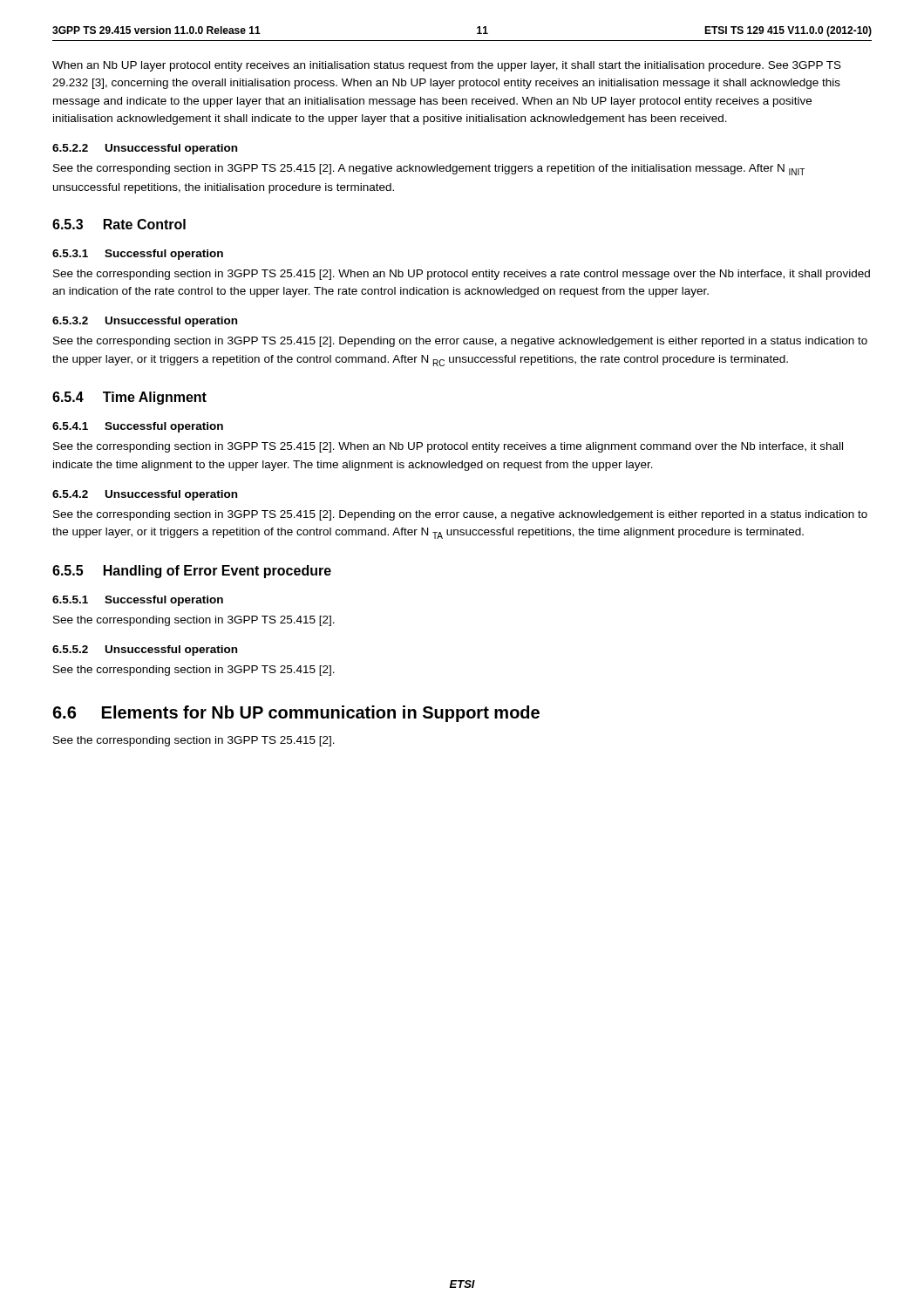Point to the text block starting "6.5.3 Rate Control"
The height and width of the screenshot is (1308, 924).
click(119, 225)
